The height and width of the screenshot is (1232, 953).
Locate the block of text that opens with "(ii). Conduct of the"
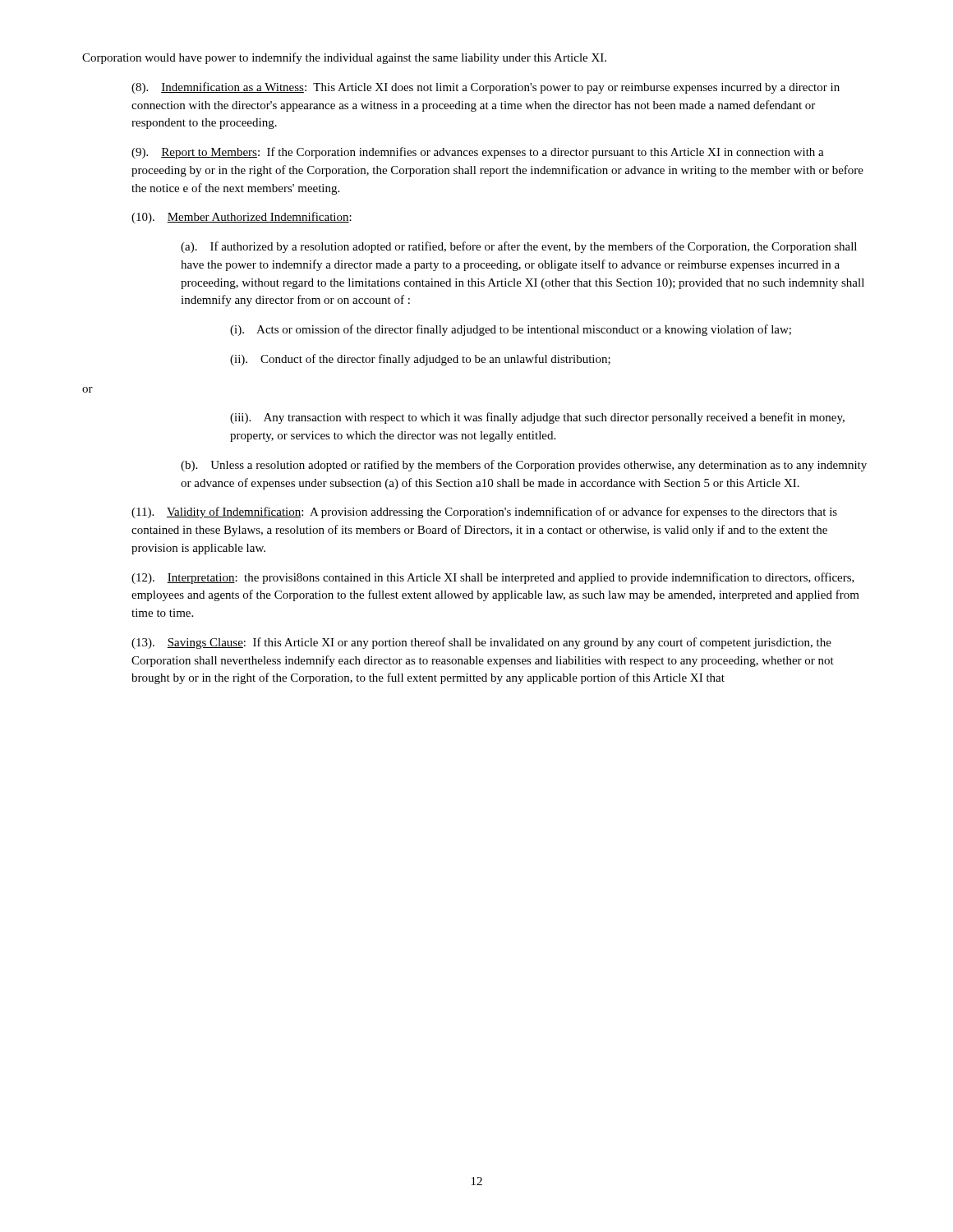[x=421, y=359]
